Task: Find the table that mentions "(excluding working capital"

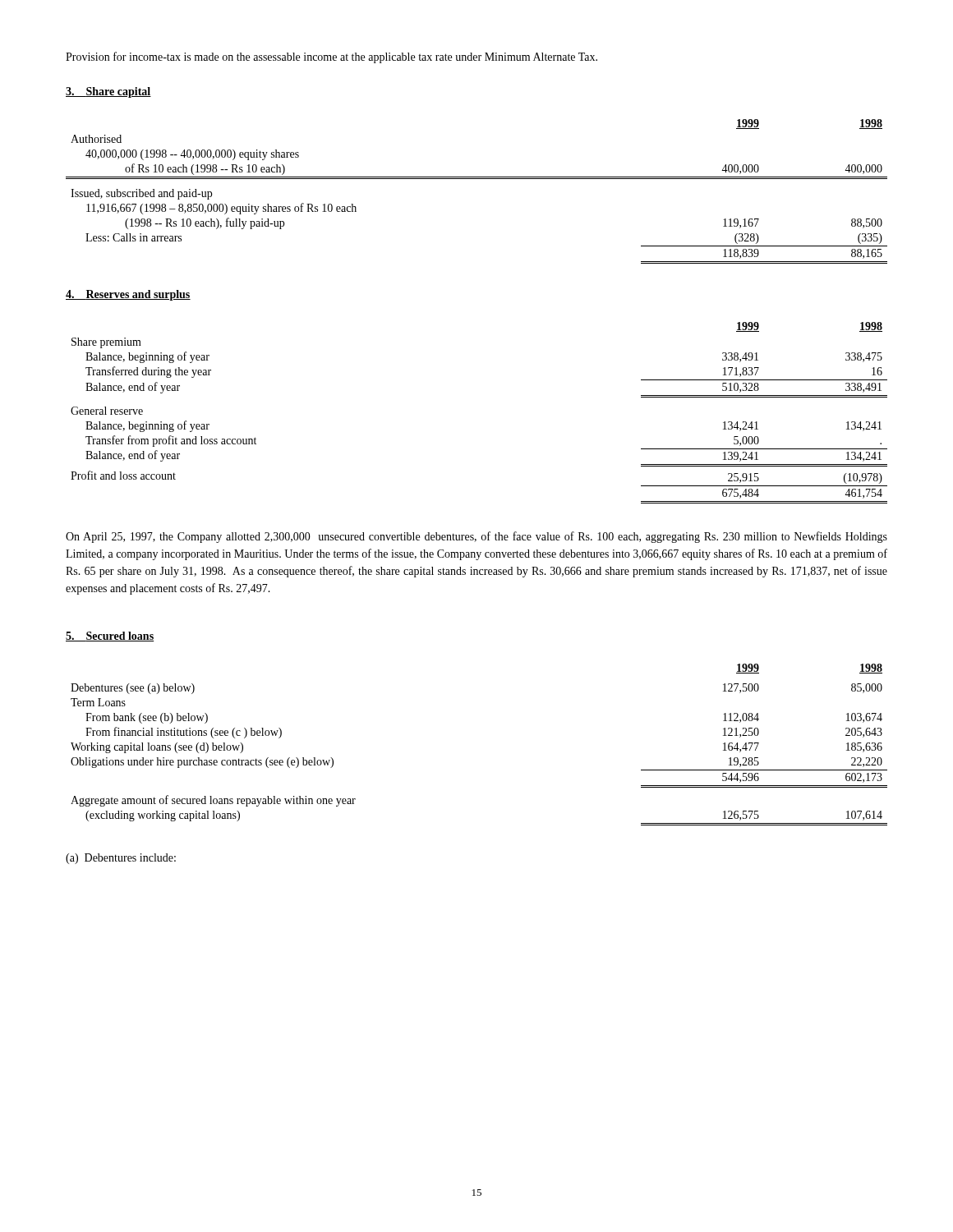Action: tap(476, 743)
